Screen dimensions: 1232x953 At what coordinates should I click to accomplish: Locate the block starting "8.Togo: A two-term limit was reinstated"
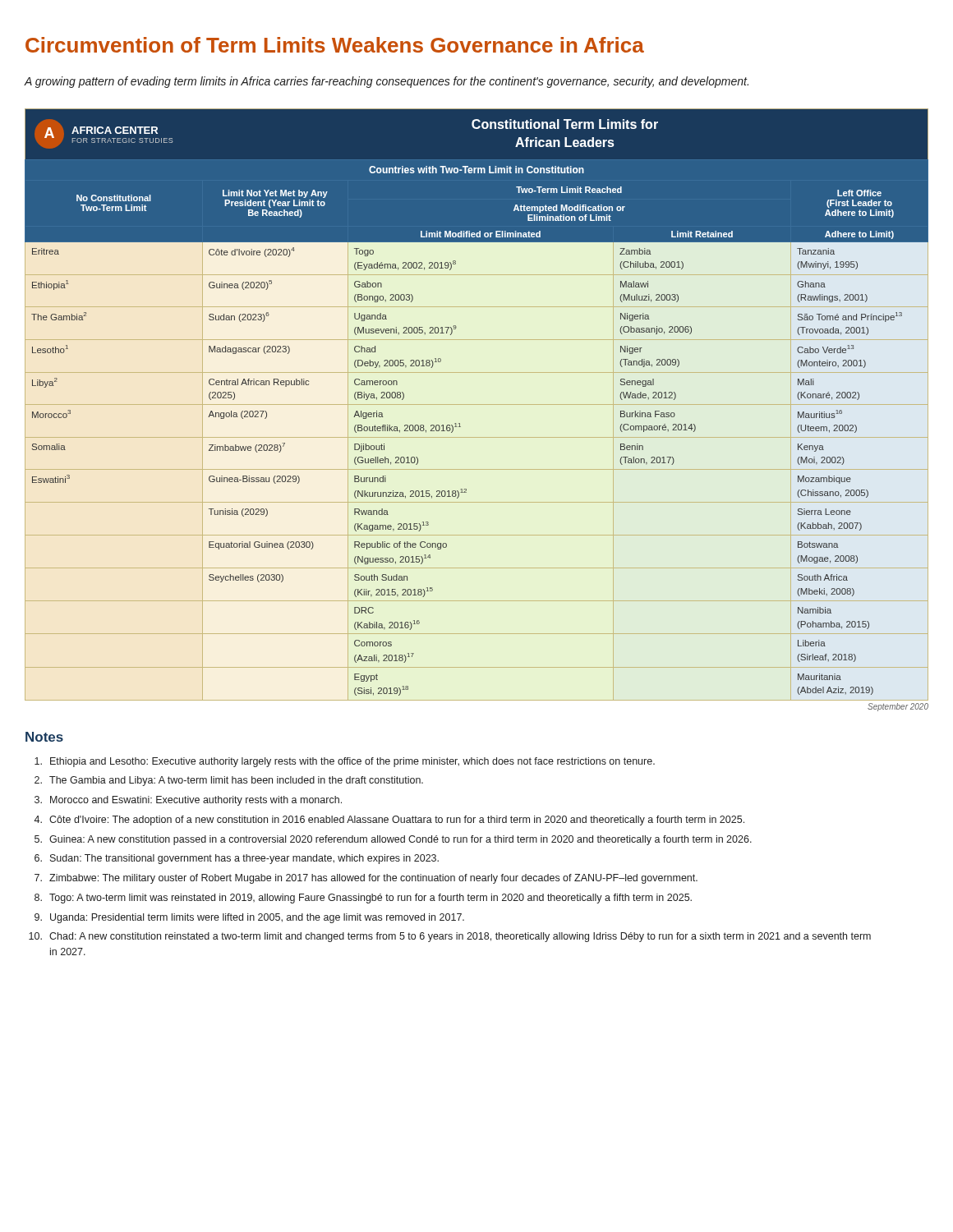pyautogui.click(x=452, y=898)
